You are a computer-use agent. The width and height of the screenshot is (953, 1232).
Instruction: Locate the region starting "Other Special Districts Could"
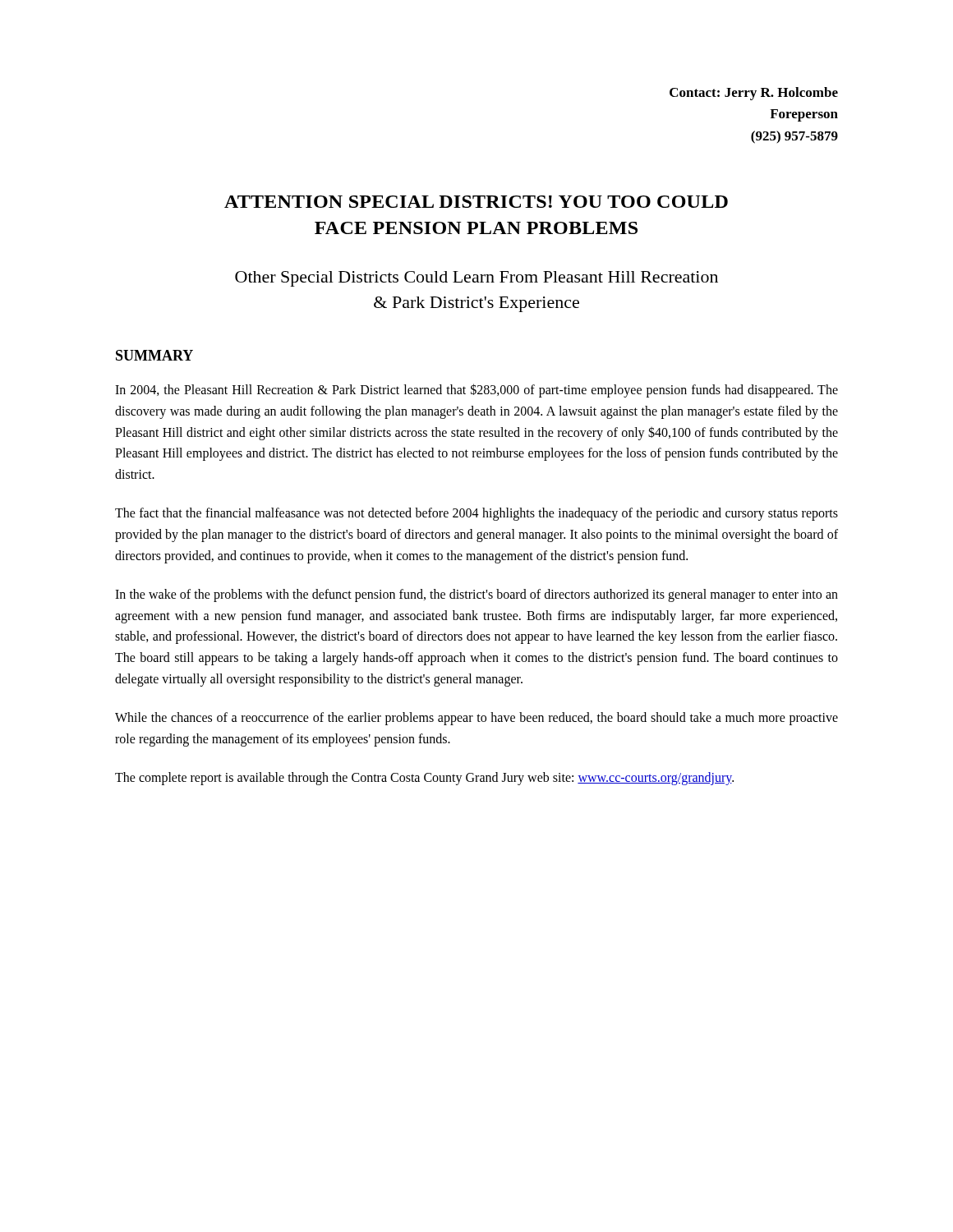point(476,289)
